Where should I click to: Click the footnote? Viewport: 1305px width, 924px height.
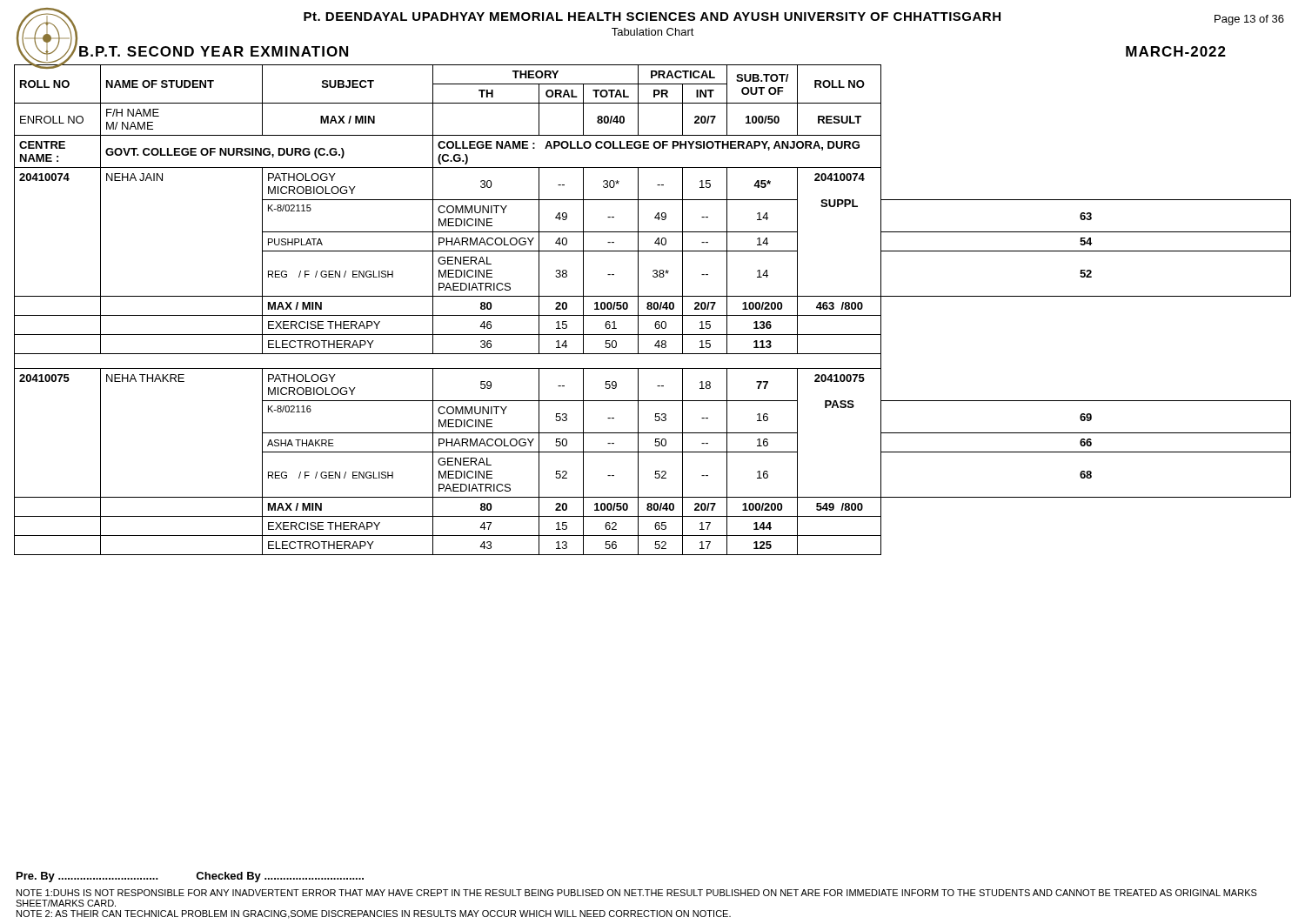636,903
